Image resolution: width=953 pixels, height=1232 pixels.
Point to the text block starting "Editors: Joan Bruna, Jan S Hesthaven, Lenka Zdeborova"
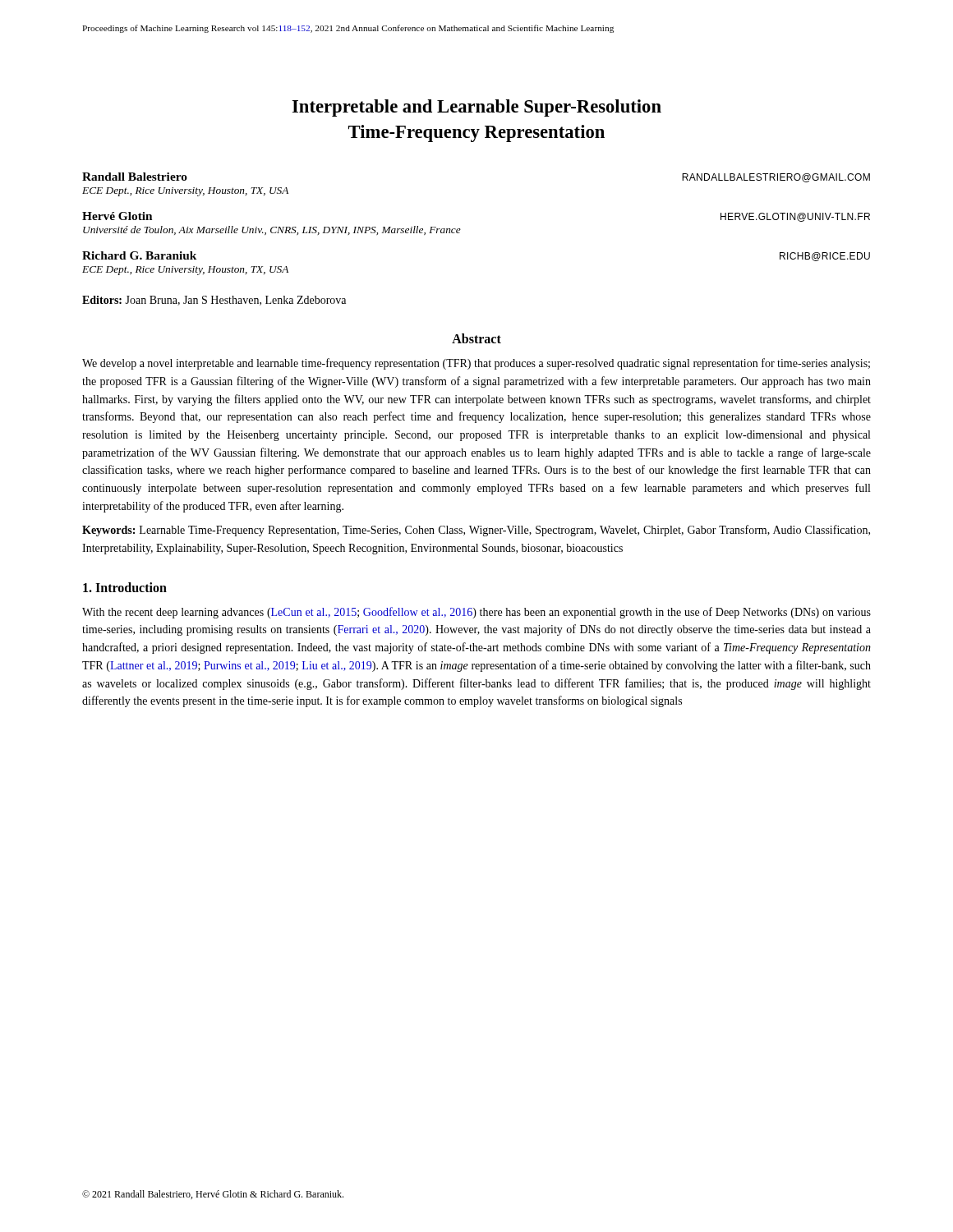pos(214,300)
